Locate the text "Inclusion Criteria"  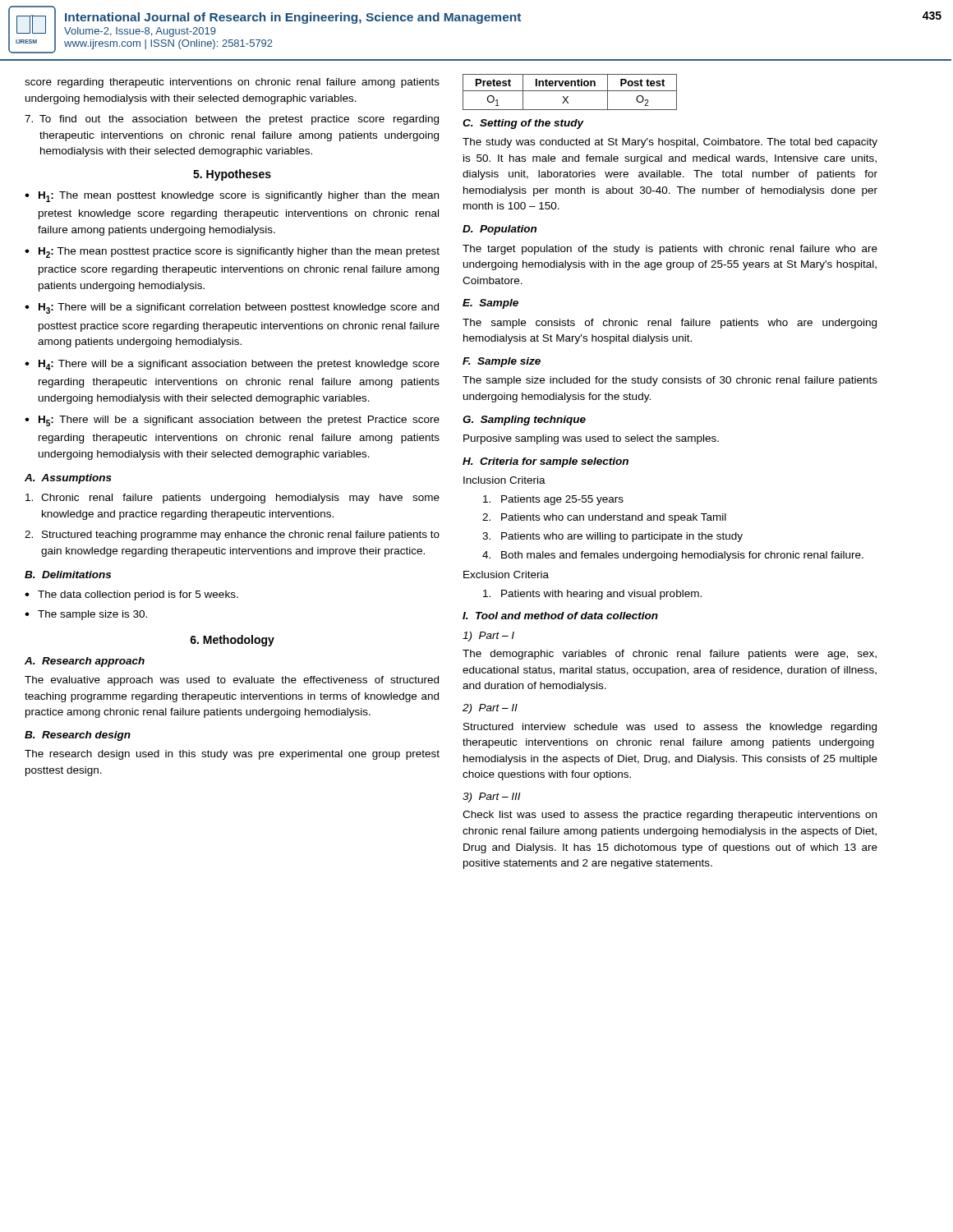(504, 480)
